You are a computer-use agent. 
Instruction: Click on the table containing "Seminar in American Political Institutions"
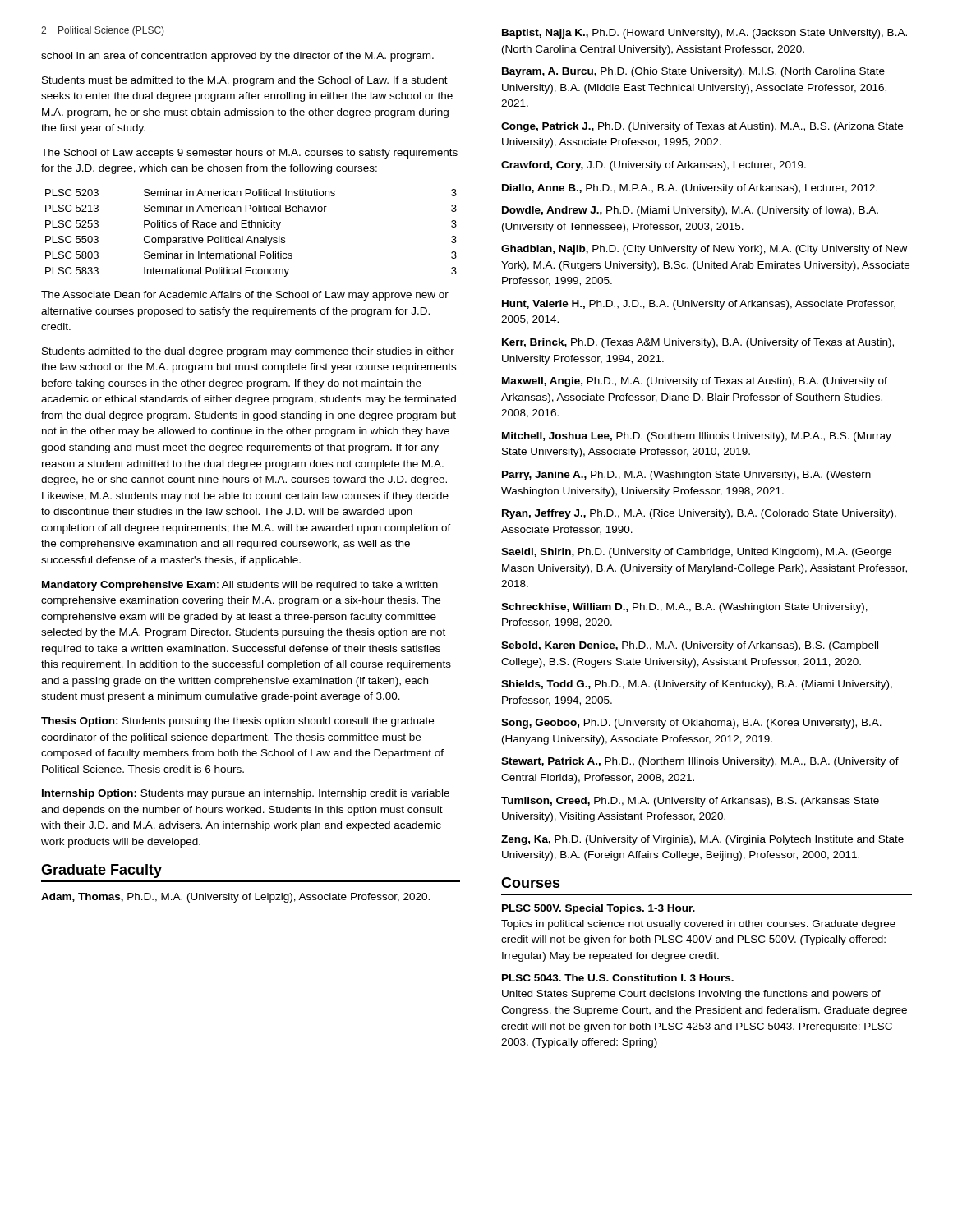251,232
